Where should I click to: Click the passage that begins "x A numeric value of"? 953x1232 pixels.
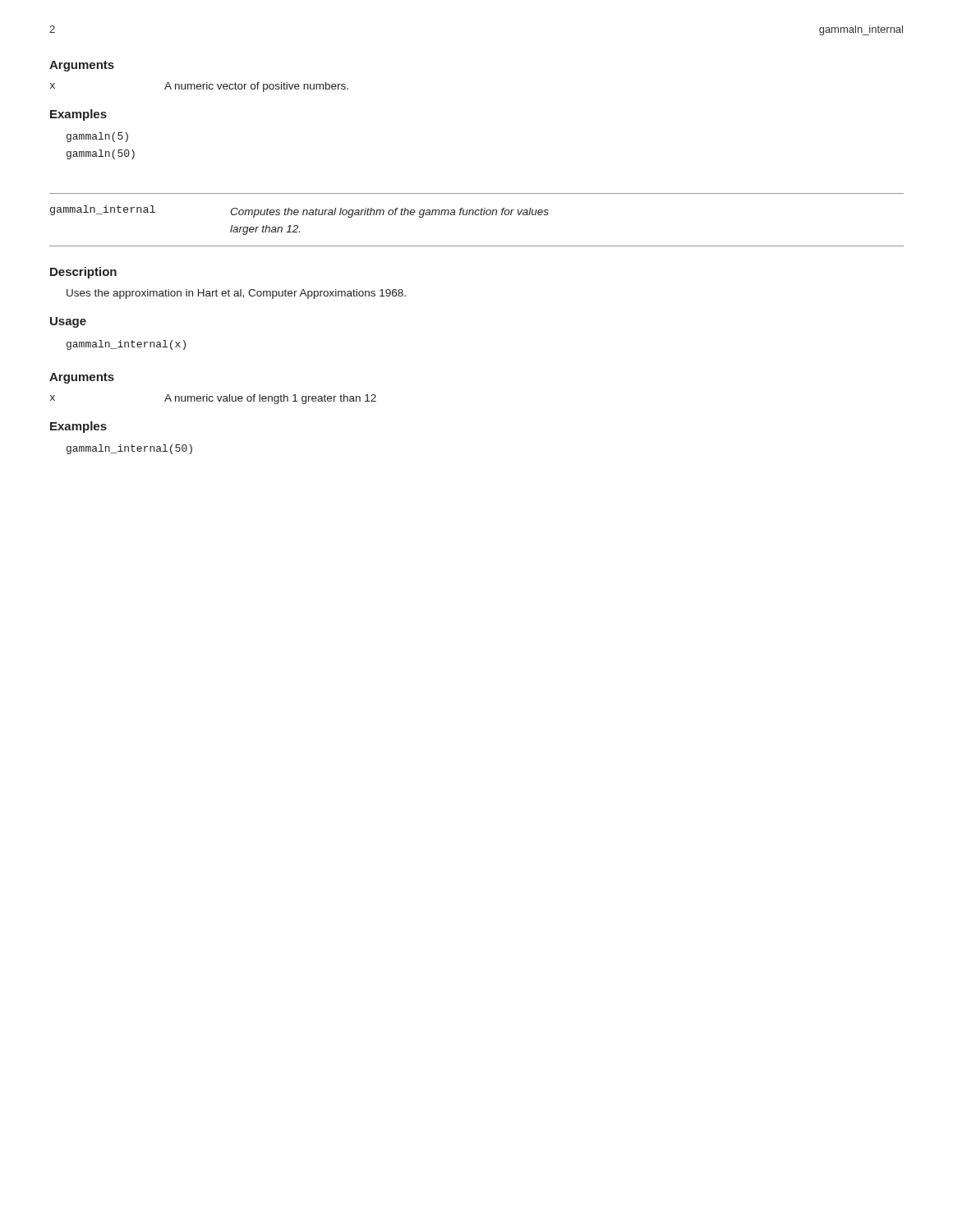click(x=213, y=398)
